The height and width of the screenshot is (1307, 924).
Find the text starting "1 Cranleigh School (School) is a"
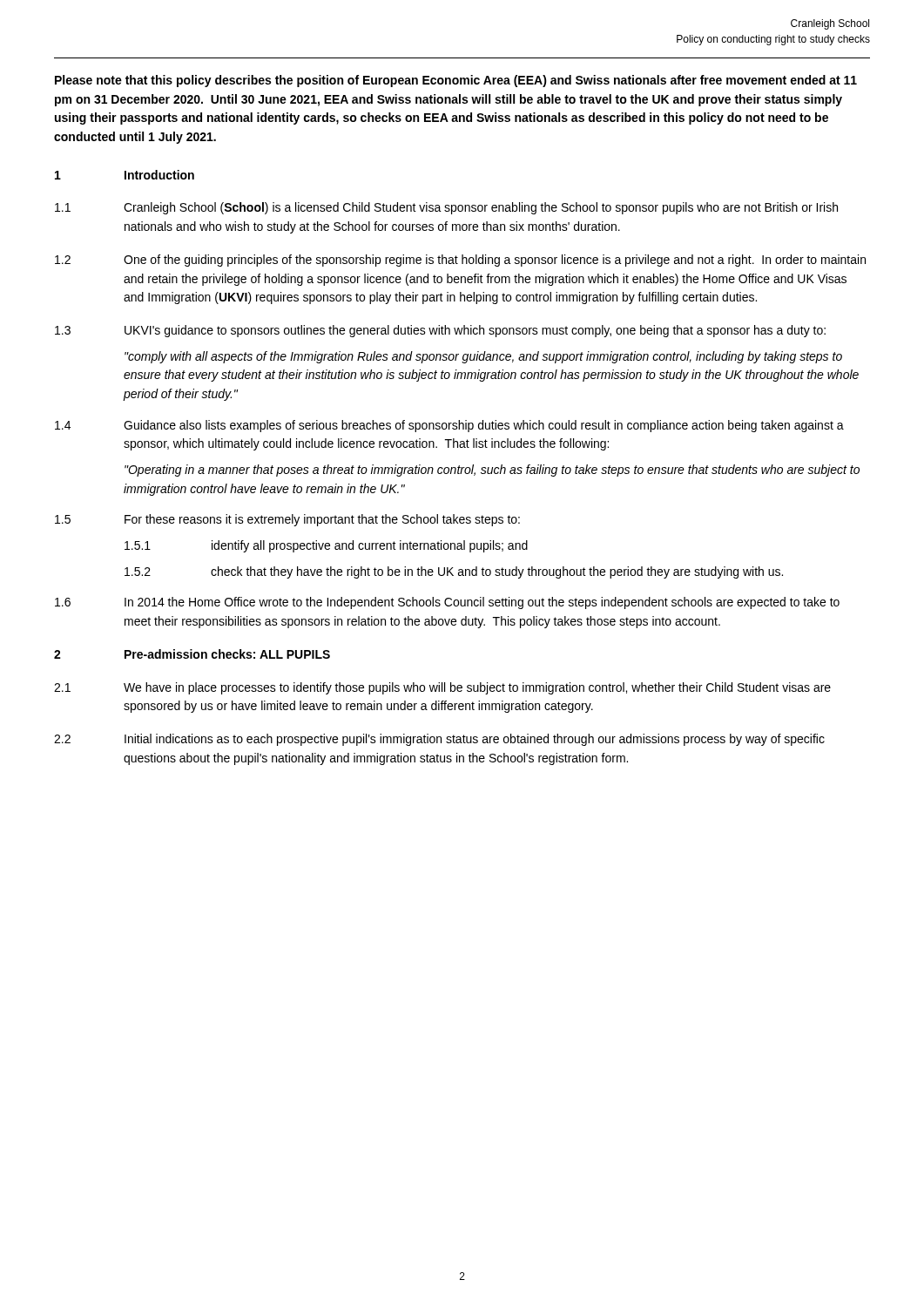(462, 218)
